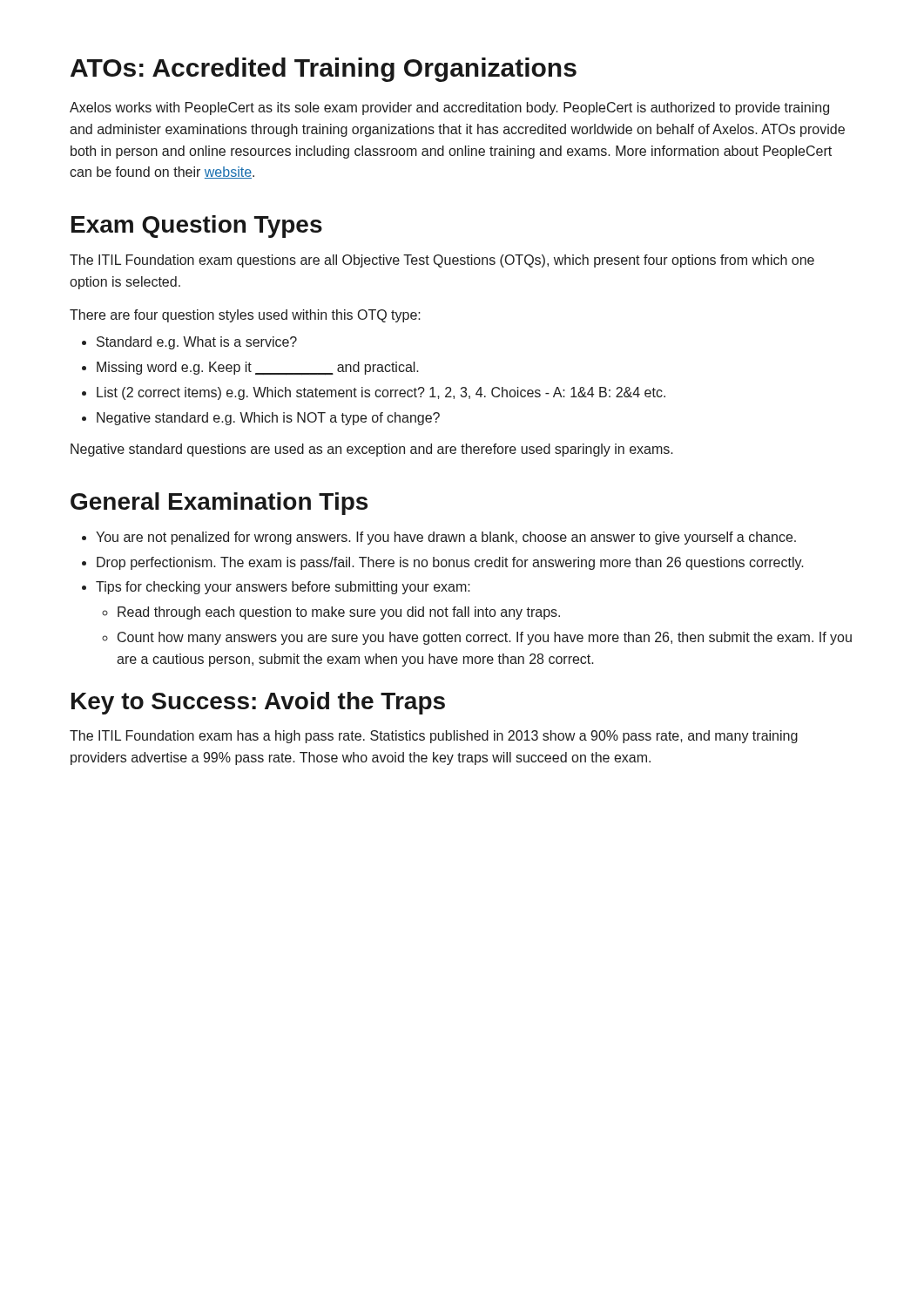Point to "Key to Success: Avoid the Traps"
Viewport: 924px width, 1307px height.
click(x=258, y=703)
